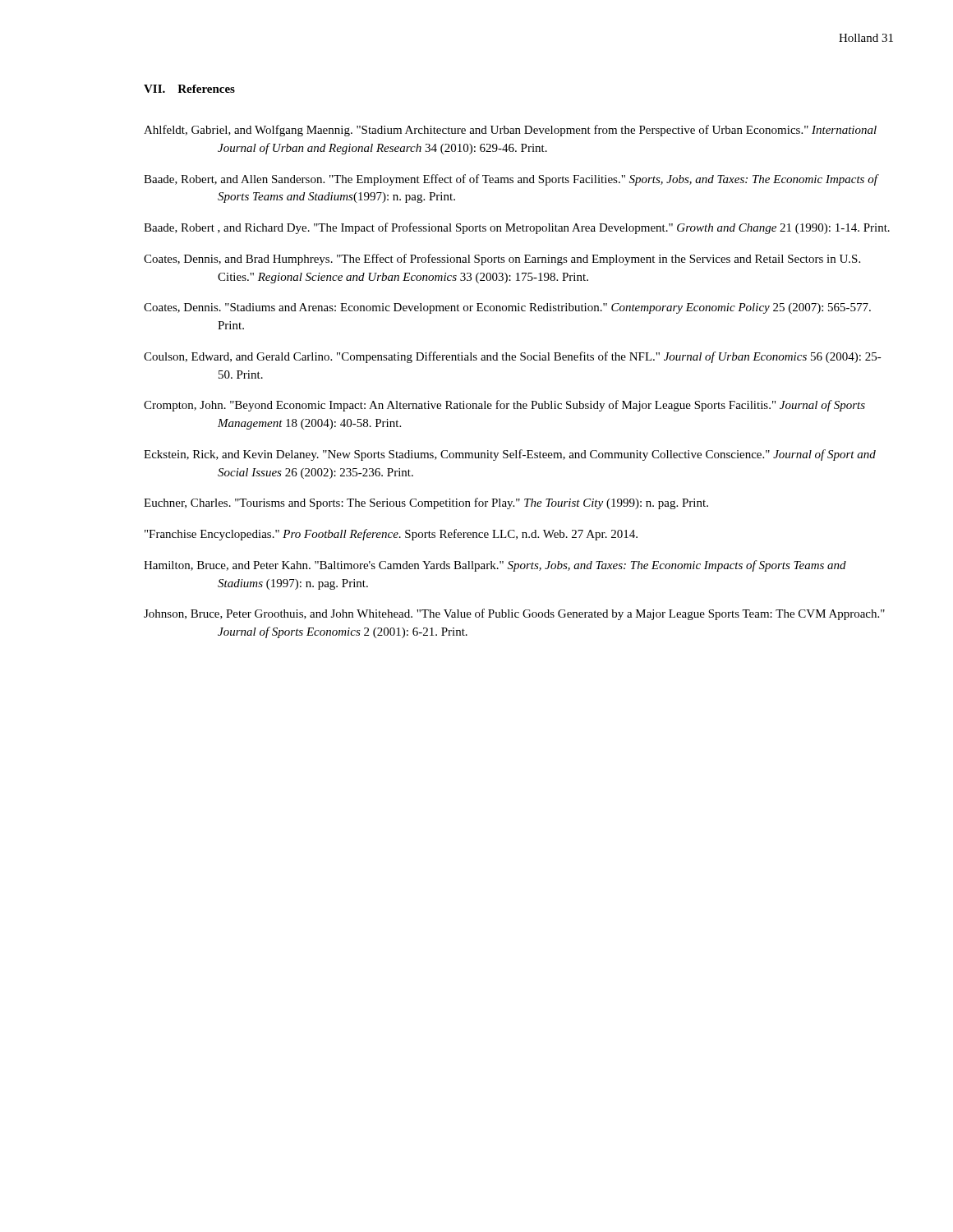Locate the block starting "Euchner, Charles. "Tourisms and Sports: The"
Image resolution: width=953 pixels, height=1232 pixels.
426,503
